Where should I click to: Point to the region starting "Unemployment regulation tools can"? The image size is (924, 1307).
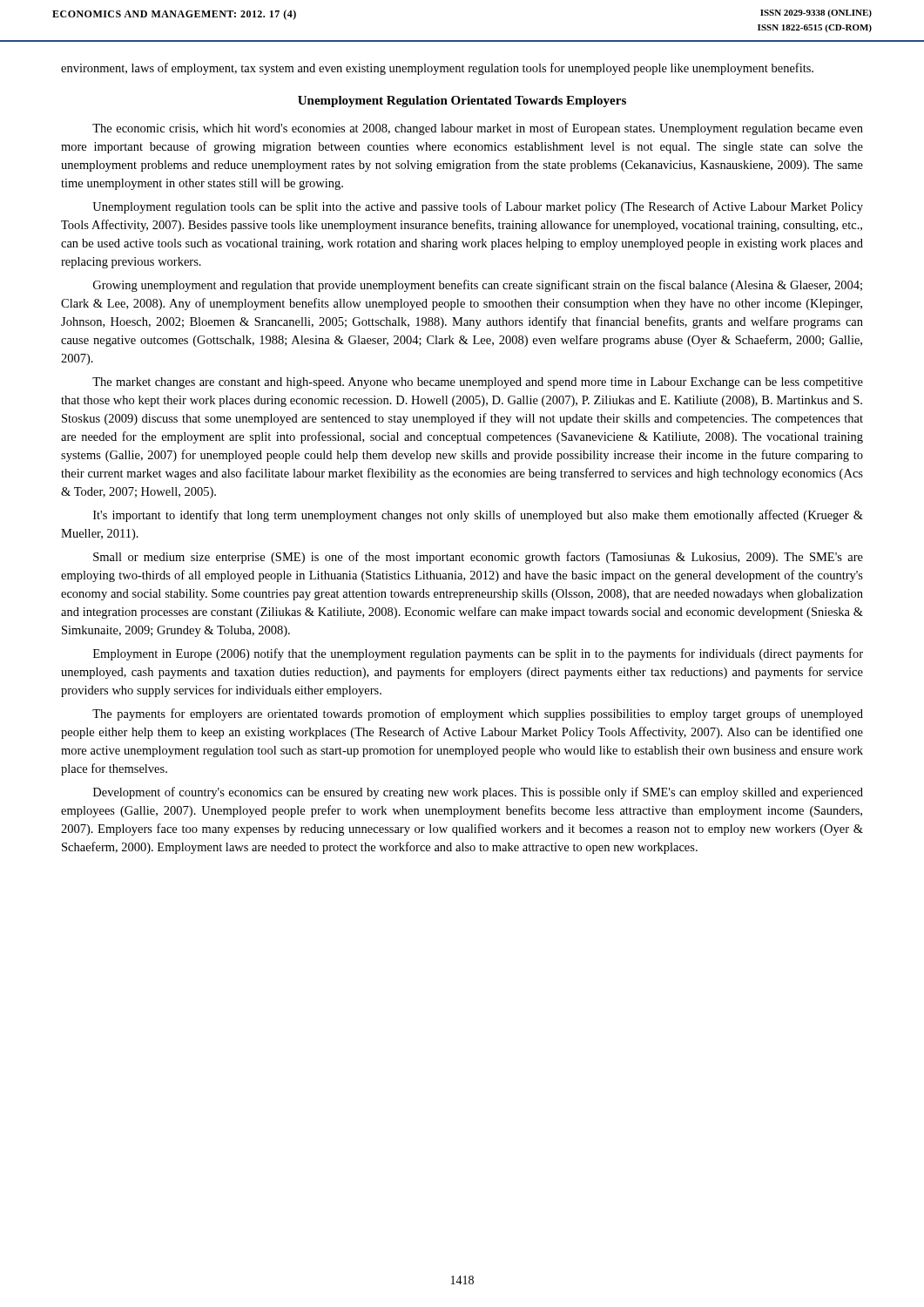[462, 234]
